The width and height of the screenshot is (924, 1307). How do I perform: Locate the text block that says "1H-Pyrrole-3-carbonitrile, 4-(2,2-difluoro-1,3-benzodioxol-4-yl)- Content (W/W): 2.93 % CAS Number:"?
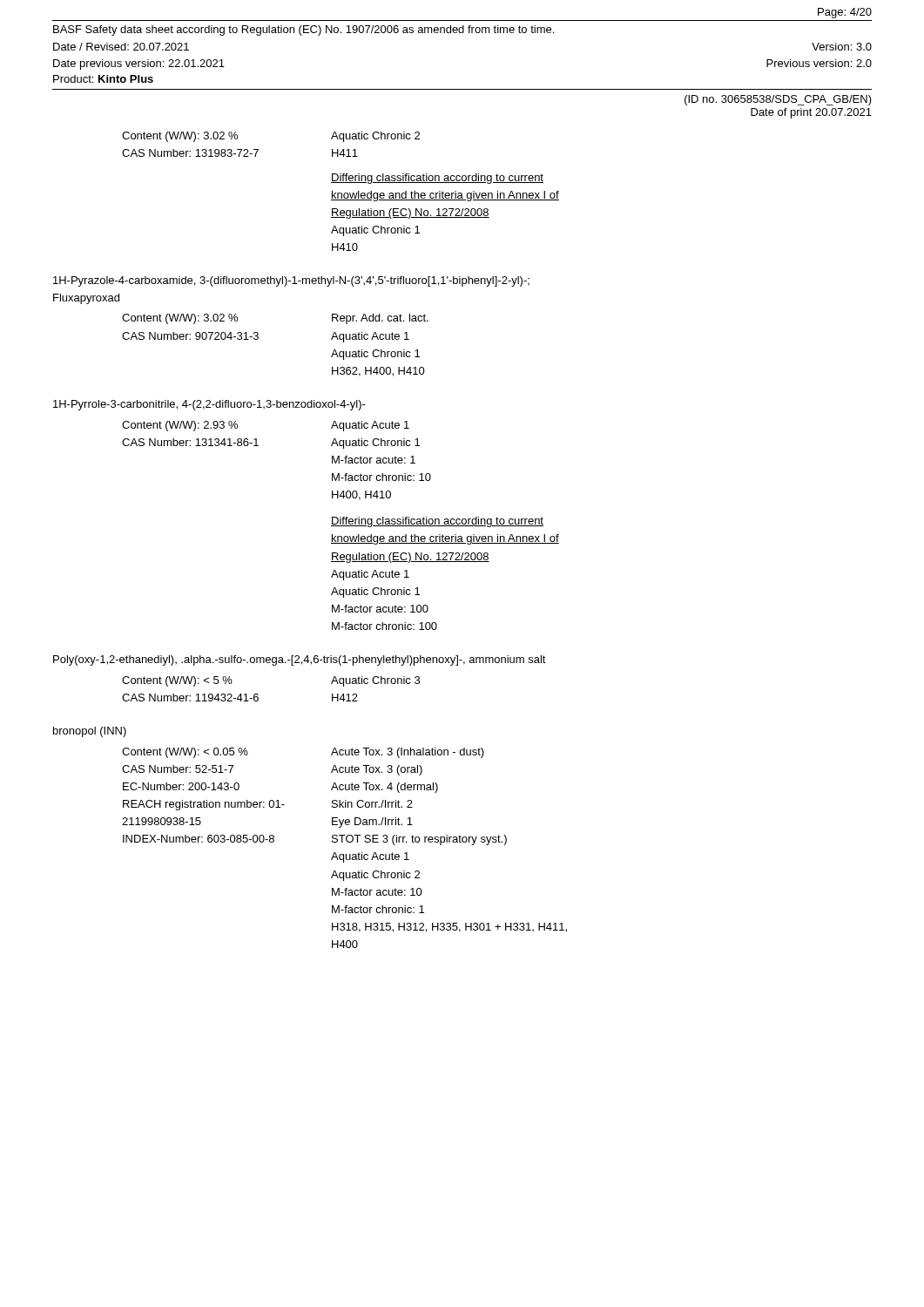coord(462,516)
